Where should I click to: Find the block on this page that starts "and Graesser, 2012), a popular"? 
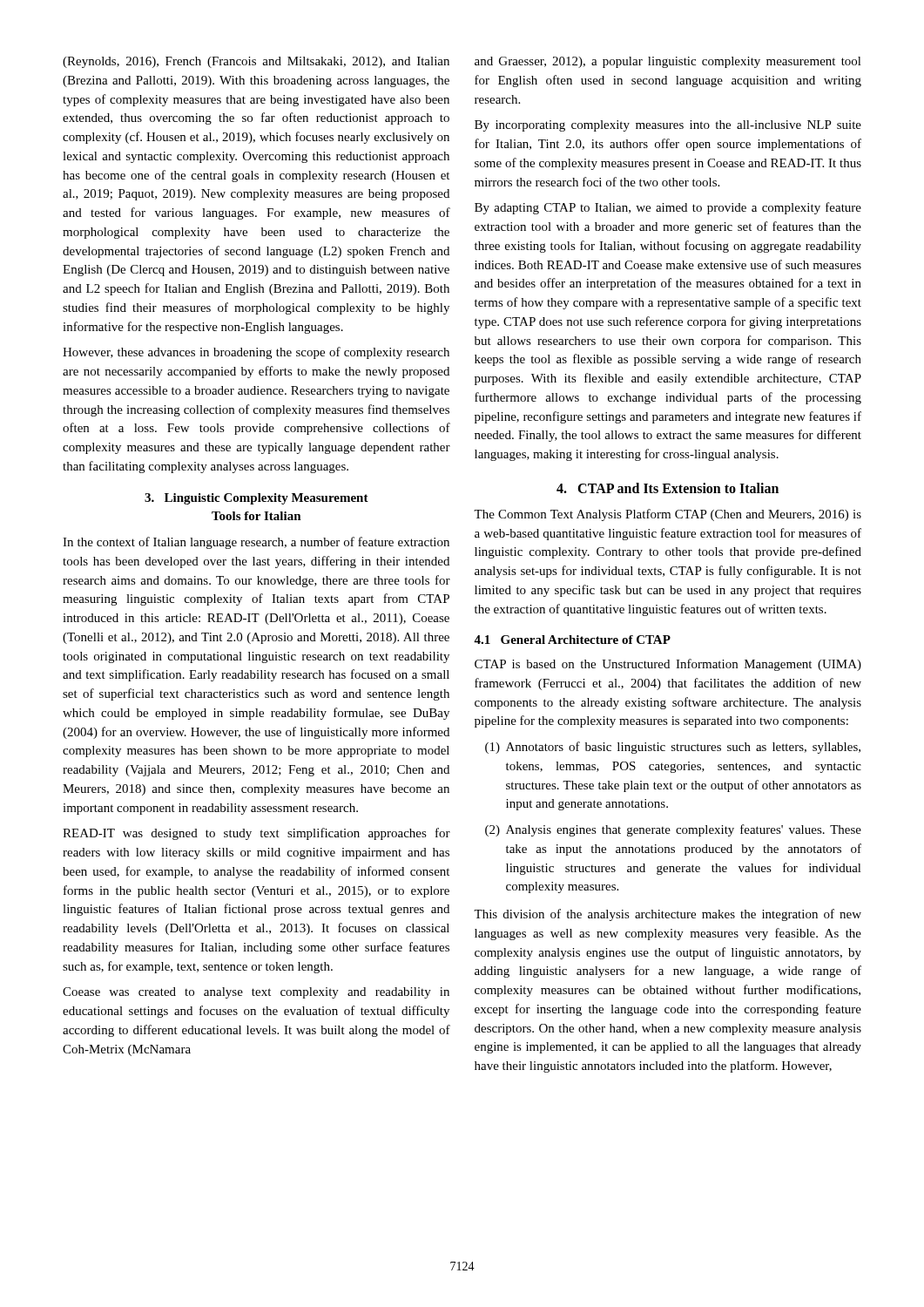point(668,258)
